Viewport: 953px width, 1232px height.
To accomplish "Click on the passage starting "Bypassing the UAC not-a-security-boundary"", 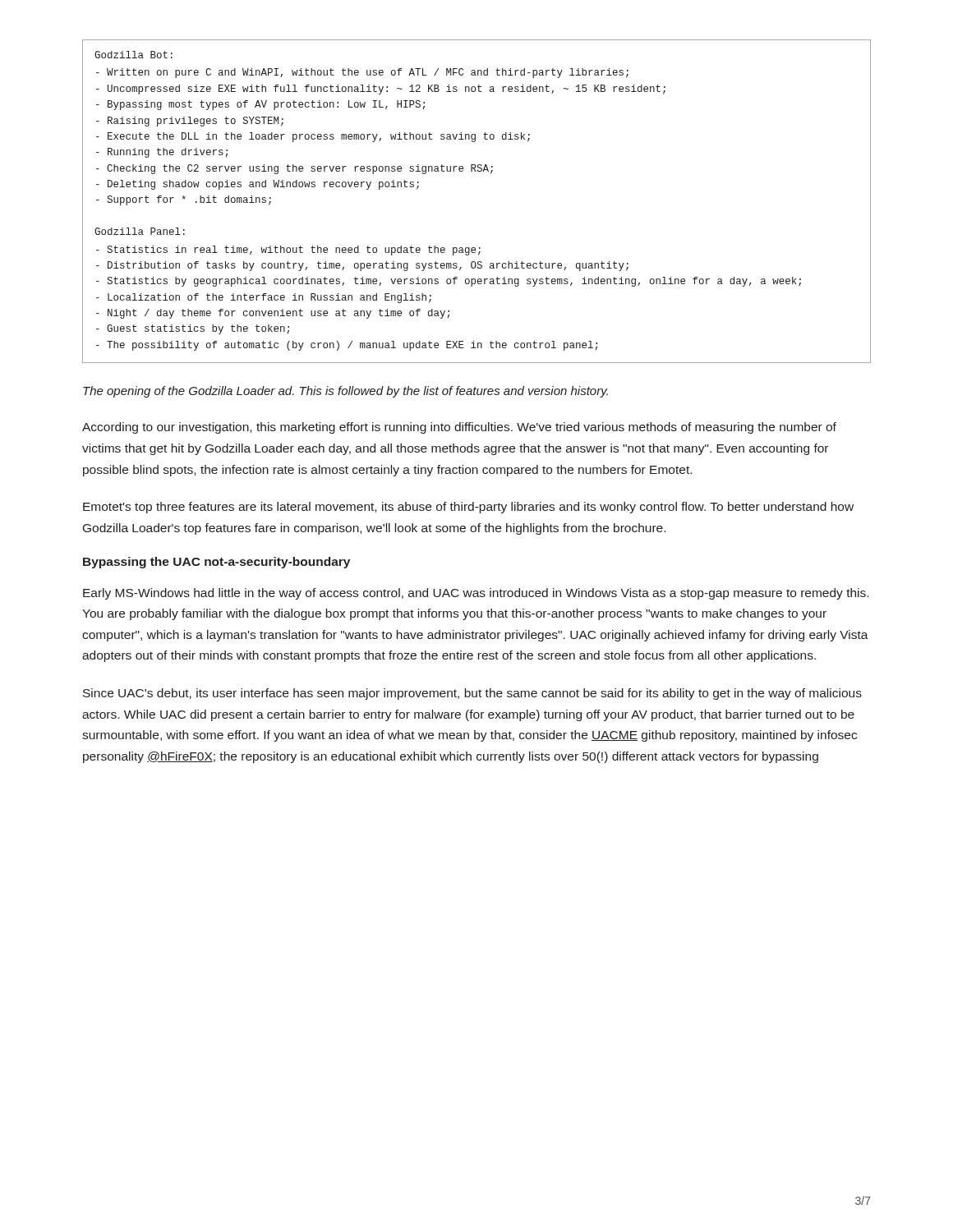I will tap(216, 563).
